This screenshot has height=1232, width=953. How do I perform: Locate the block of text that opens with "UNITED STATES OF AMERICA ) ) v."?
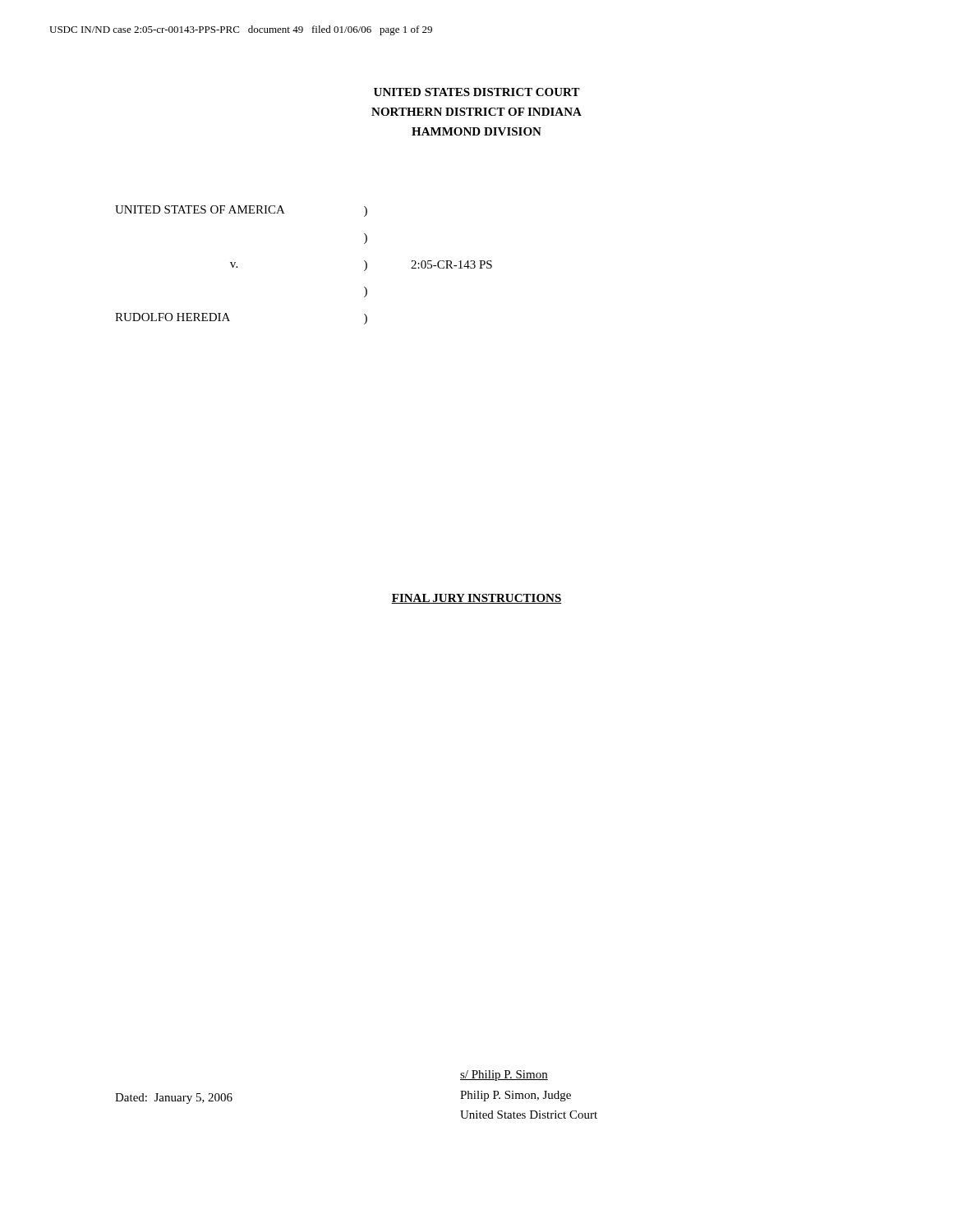403,264
